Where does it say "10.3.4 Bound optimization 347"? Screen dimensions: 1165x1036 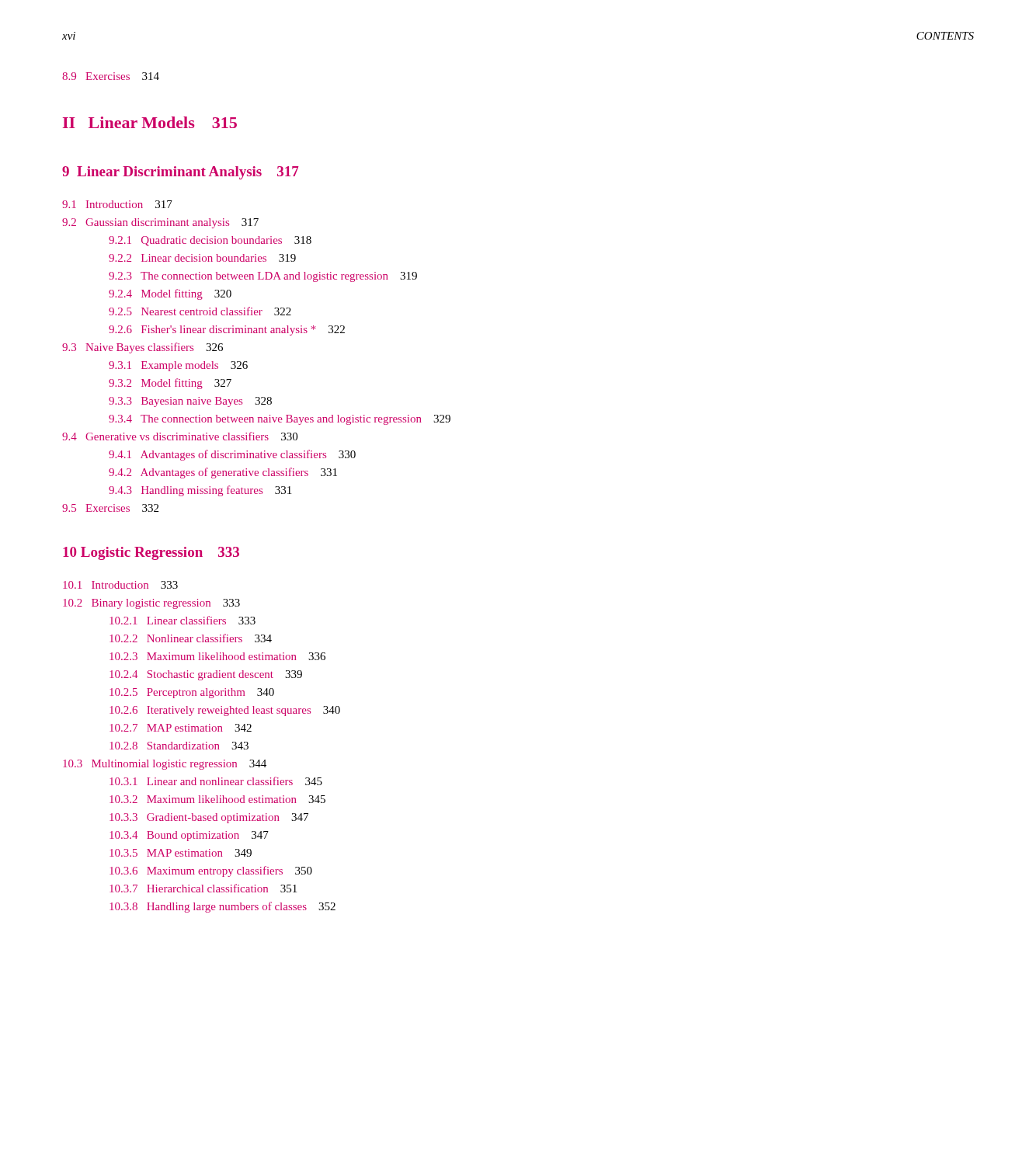point(189,835)
